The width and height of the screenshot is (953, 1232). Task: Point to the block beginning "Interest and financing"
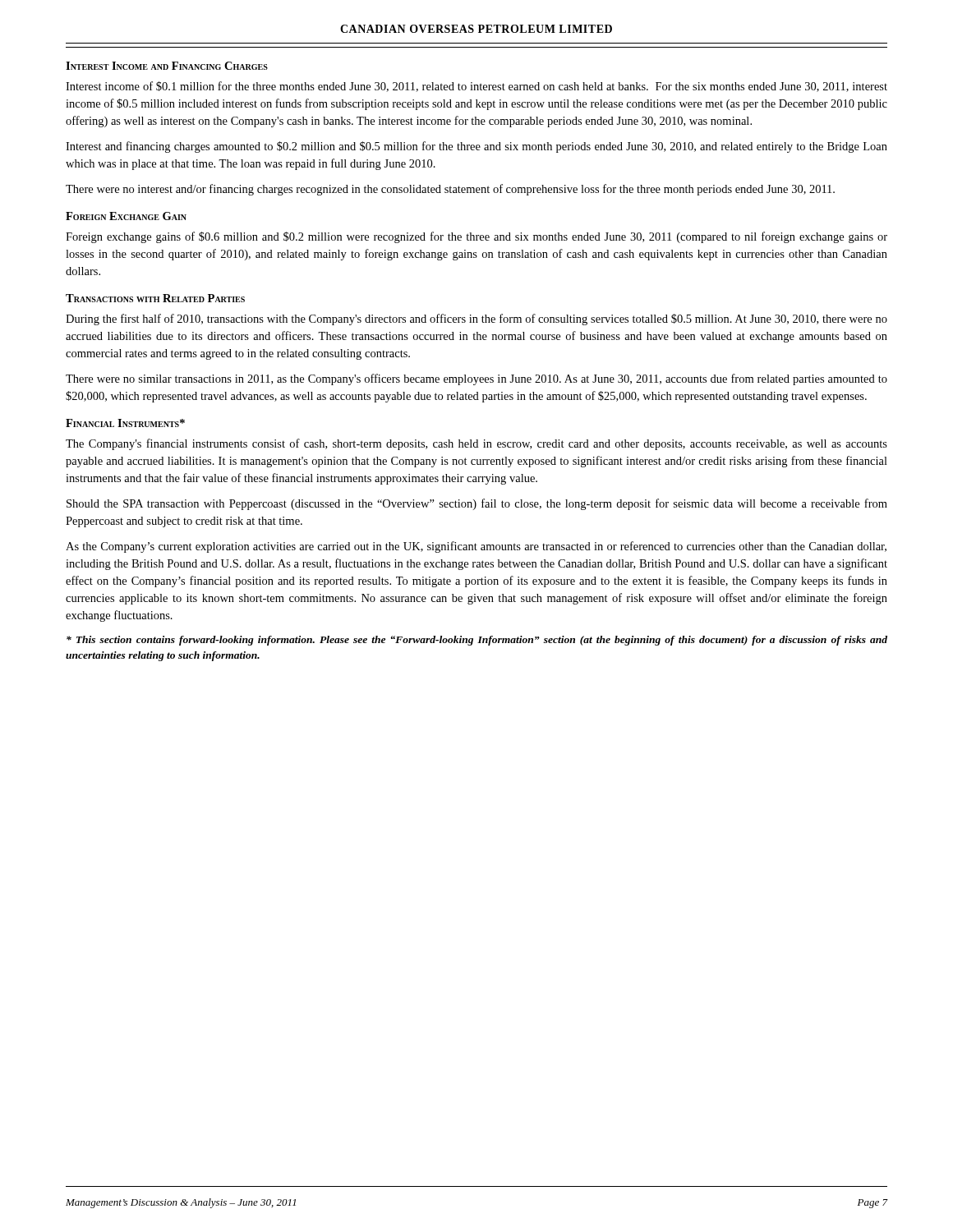[x=476, y=155]
